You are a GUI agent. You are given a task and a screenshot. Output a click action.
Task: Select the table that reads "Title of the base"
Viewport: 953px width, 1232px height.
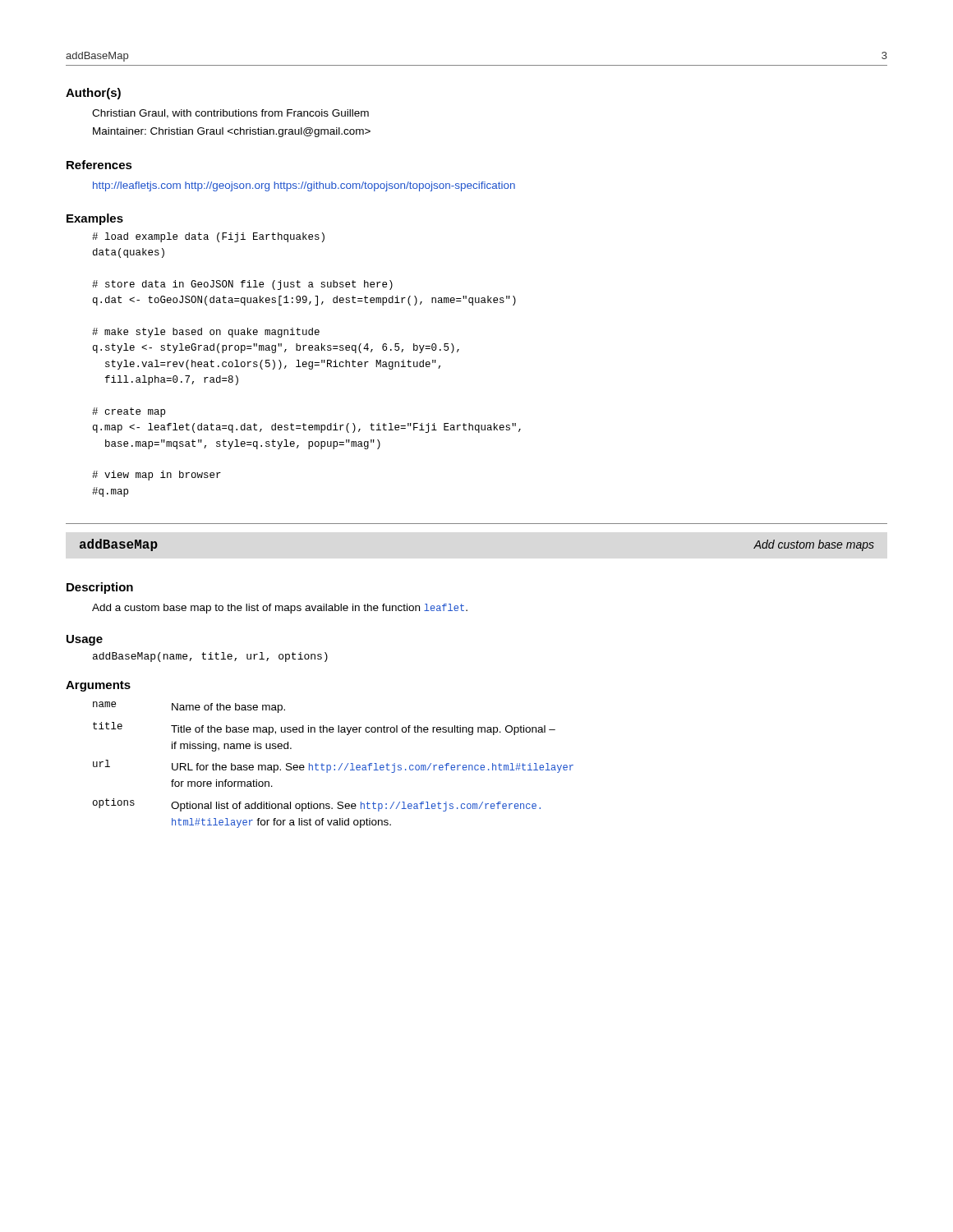point(476,765)
